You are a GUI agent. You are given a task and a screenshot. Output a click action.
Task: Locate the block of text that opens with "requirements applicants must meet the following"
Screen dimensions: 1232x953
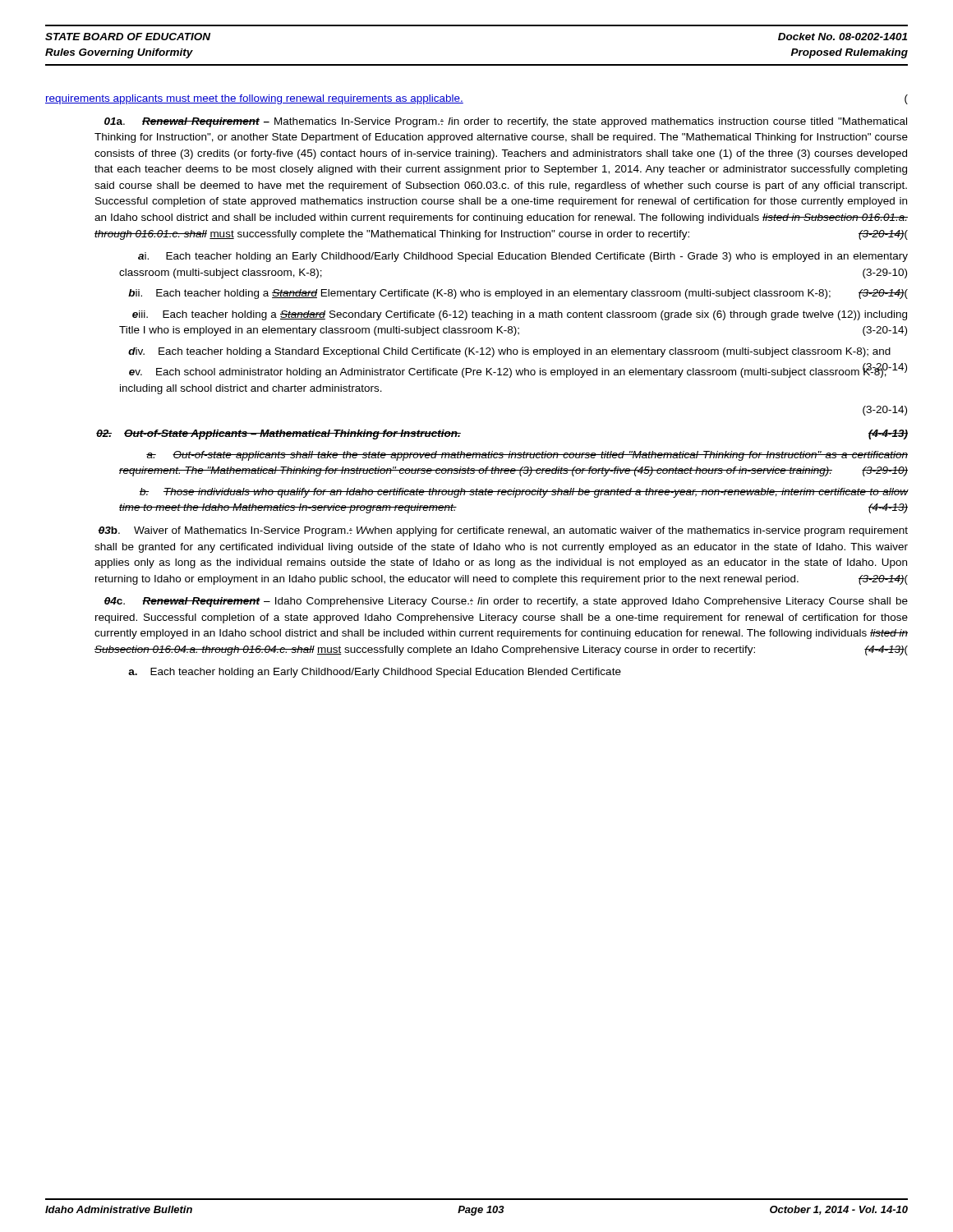[x=278, y=99]
